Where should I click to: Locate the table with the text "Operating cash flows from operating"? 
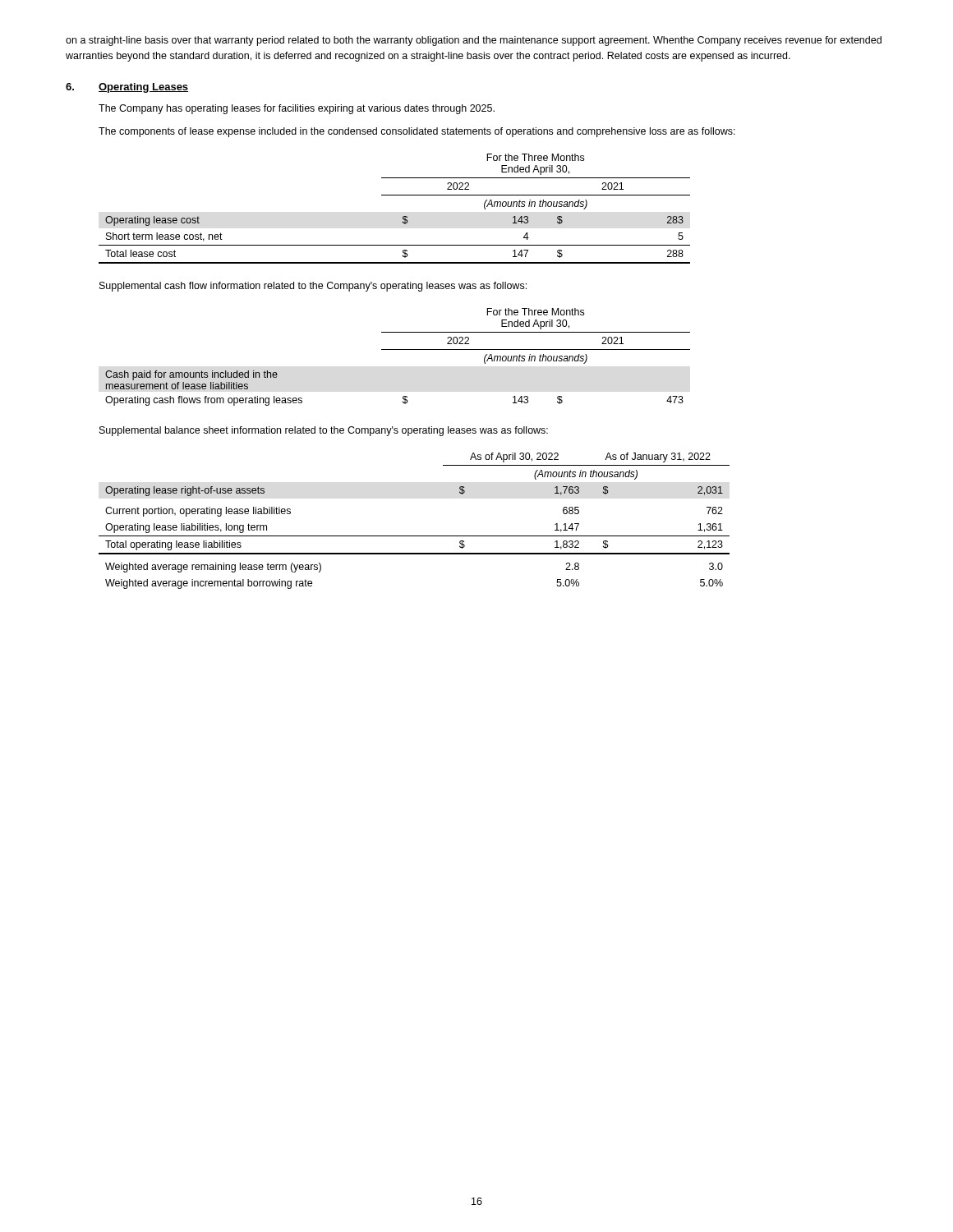[476, 356]
